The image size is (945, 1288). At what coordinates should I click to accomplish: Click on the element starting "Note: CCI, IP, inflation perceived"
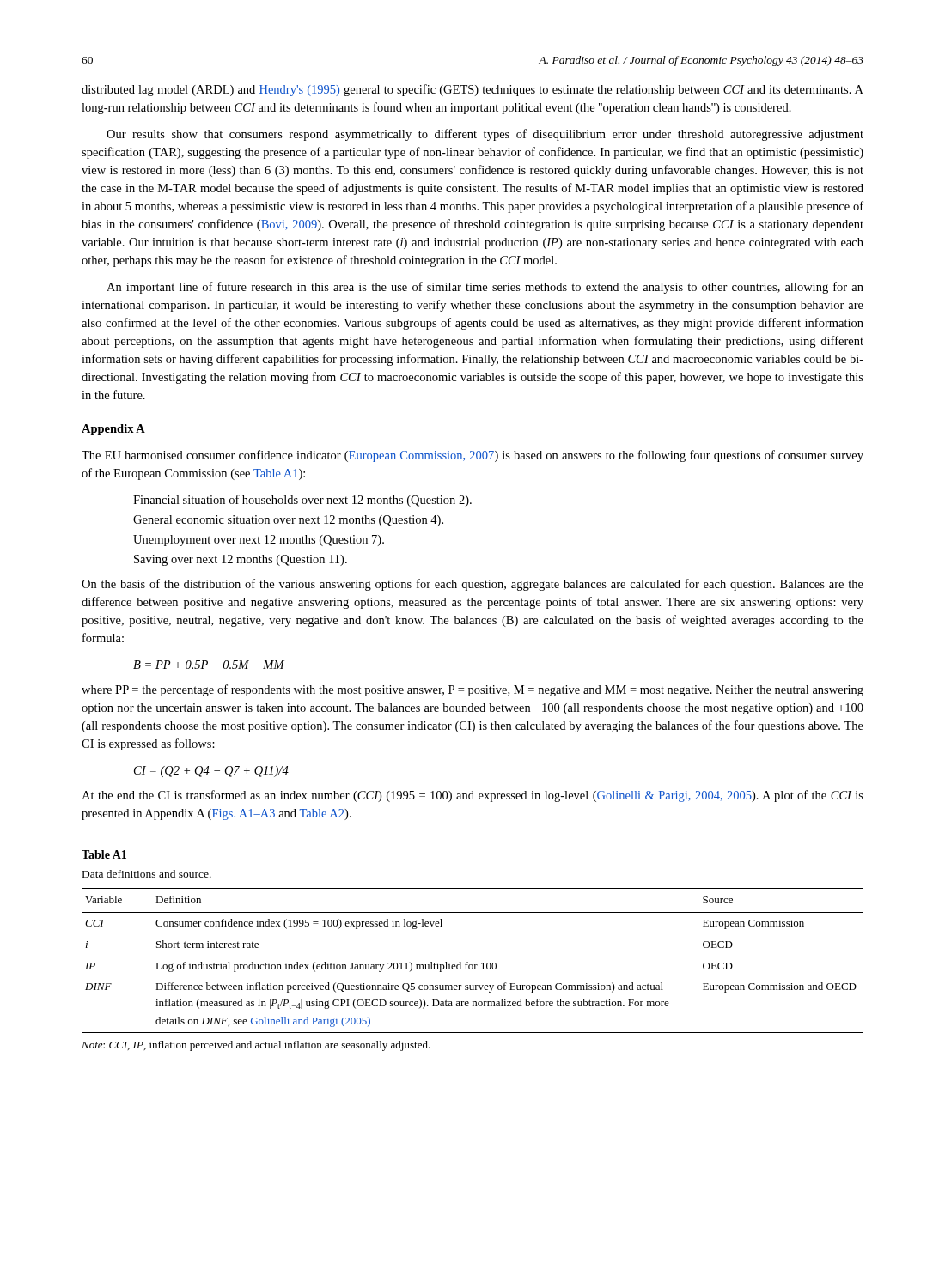[x=256, y=1045]
